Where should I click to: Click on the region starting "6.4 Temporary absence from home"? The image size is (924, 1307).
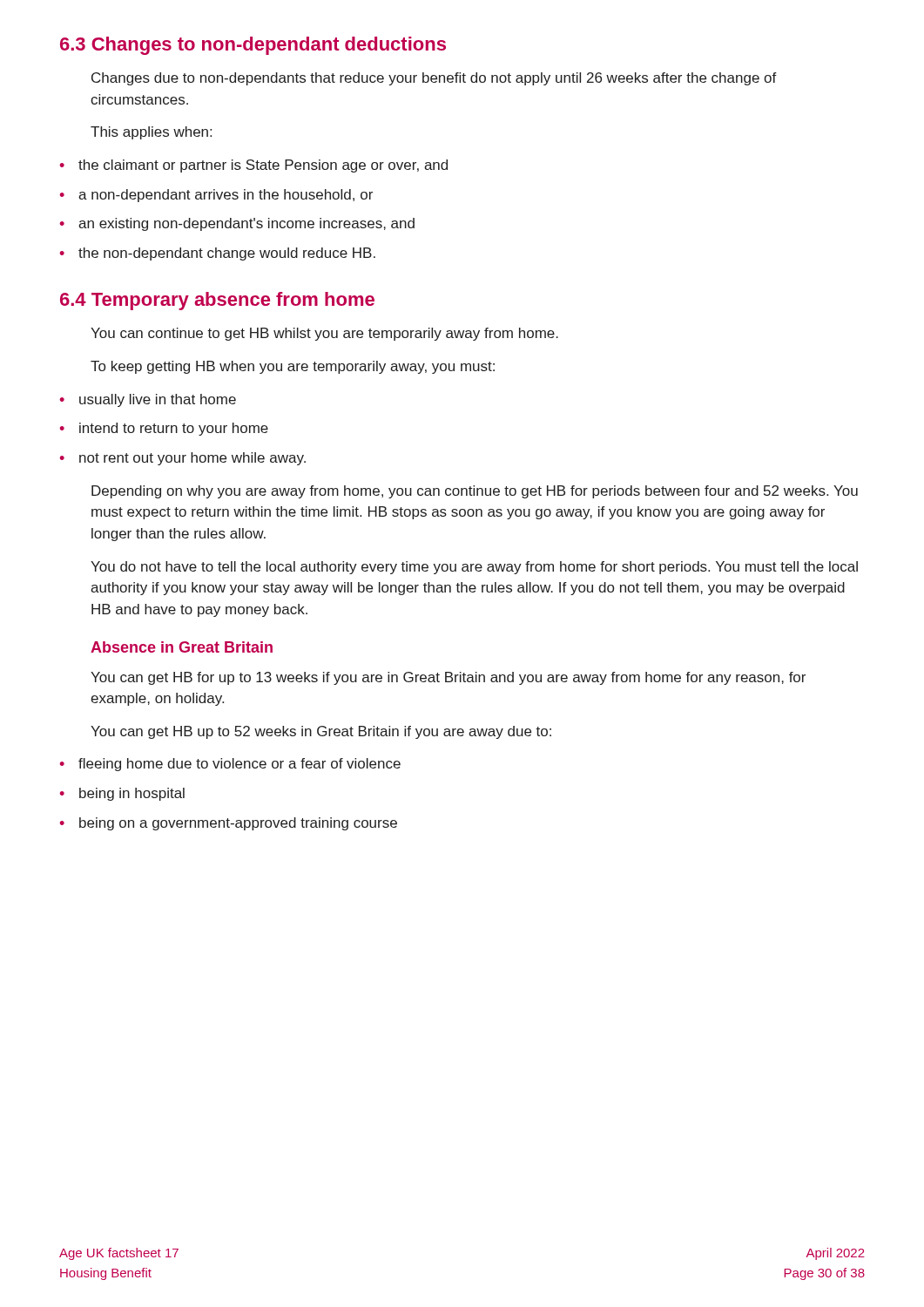217,301
